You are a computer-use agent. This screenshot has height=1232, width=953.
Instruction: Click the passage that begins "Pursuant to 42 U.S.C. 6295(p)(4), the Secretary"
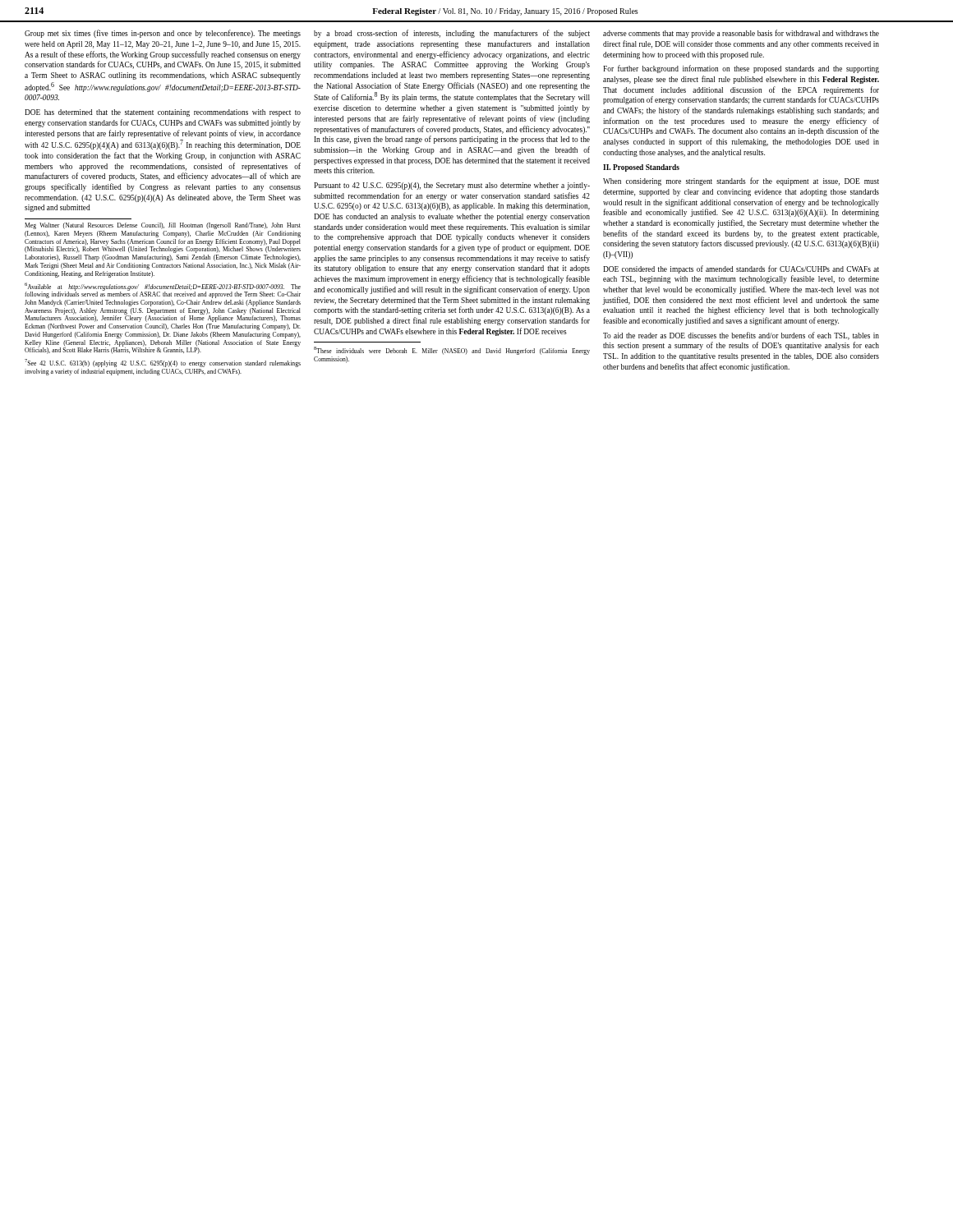tap(452, 259)
